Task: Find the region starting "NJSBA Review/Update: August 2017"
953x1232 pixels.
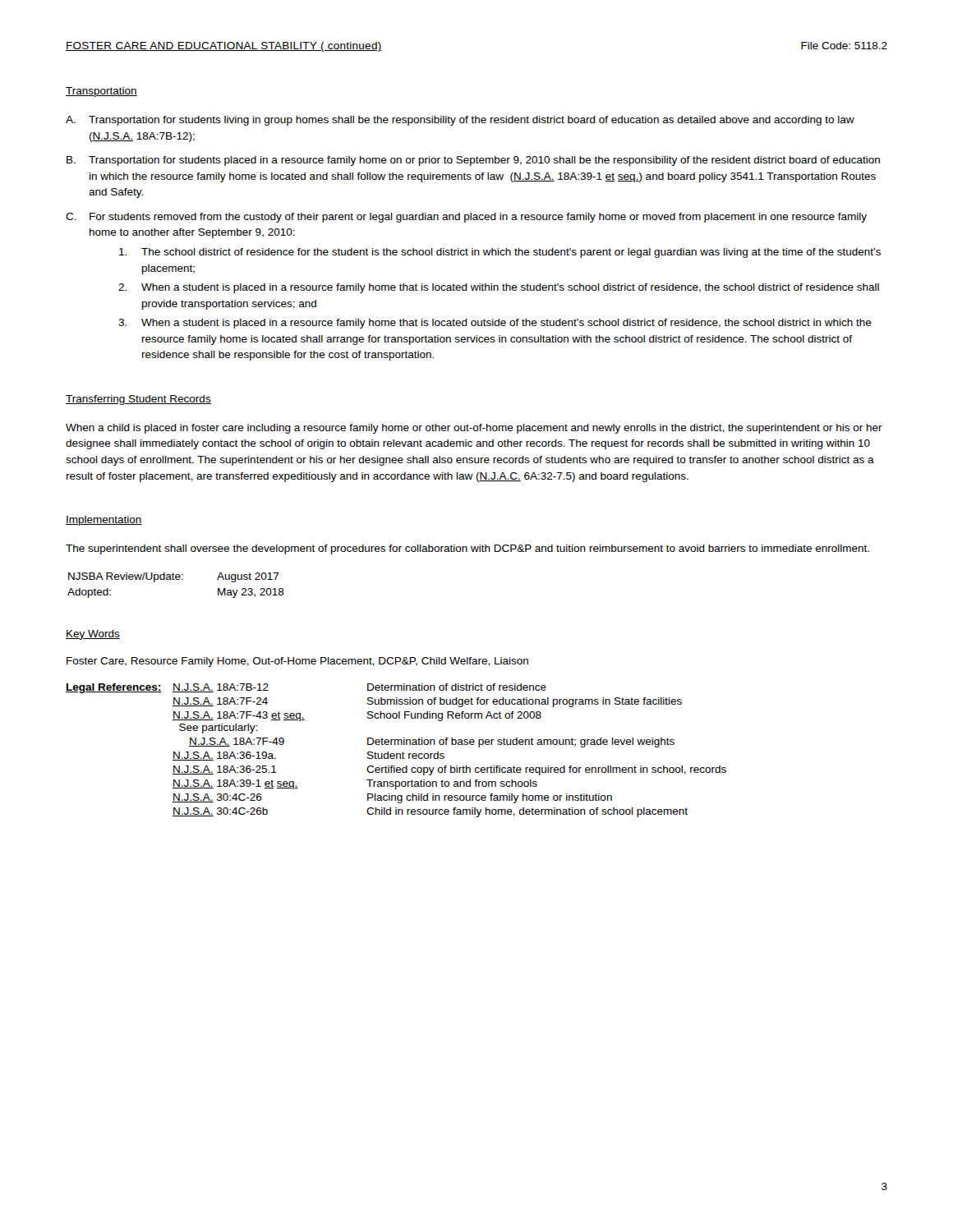Action: tap(176, 585)
